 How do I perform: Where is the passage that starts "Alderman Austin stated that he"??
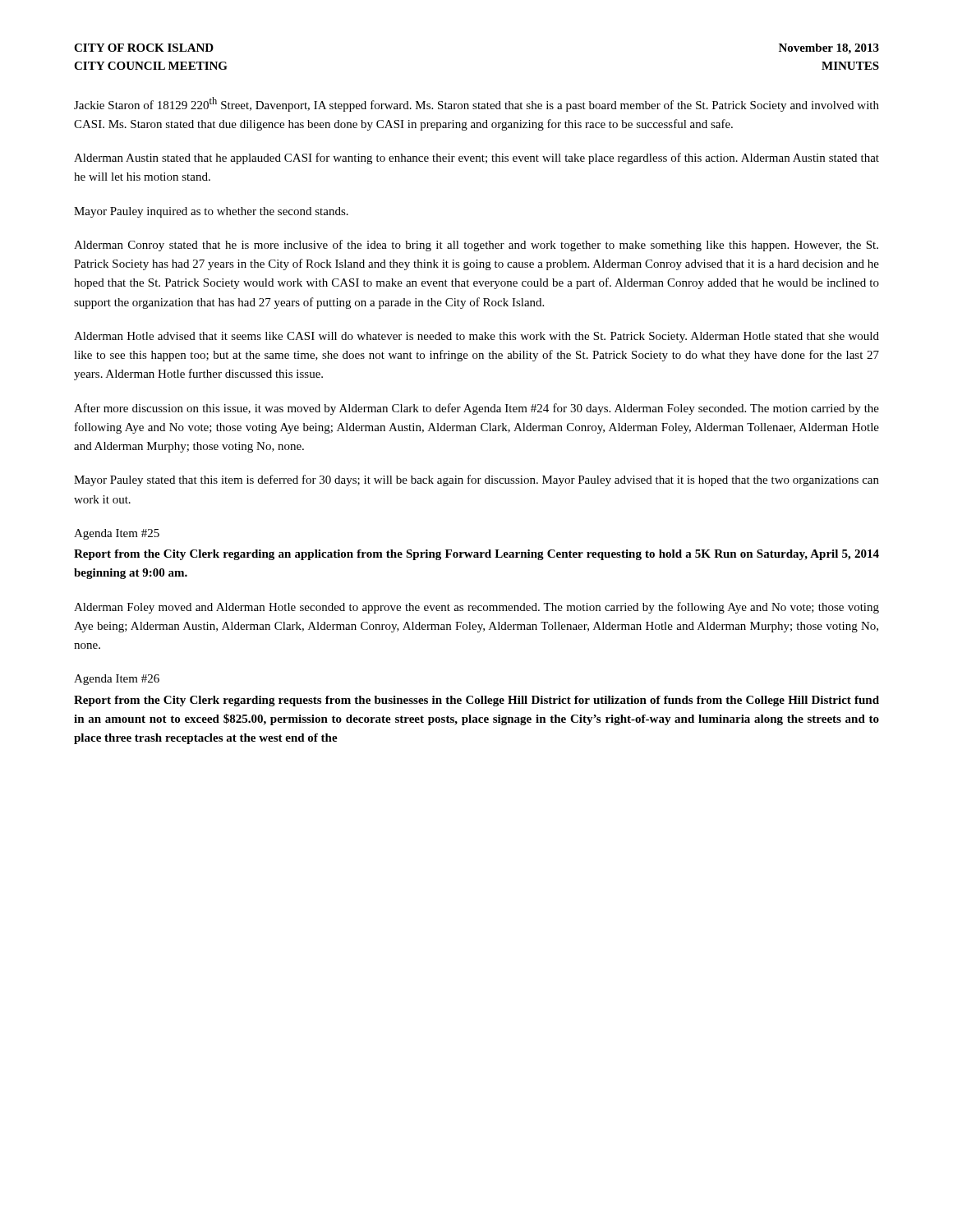tap(476, 167)
